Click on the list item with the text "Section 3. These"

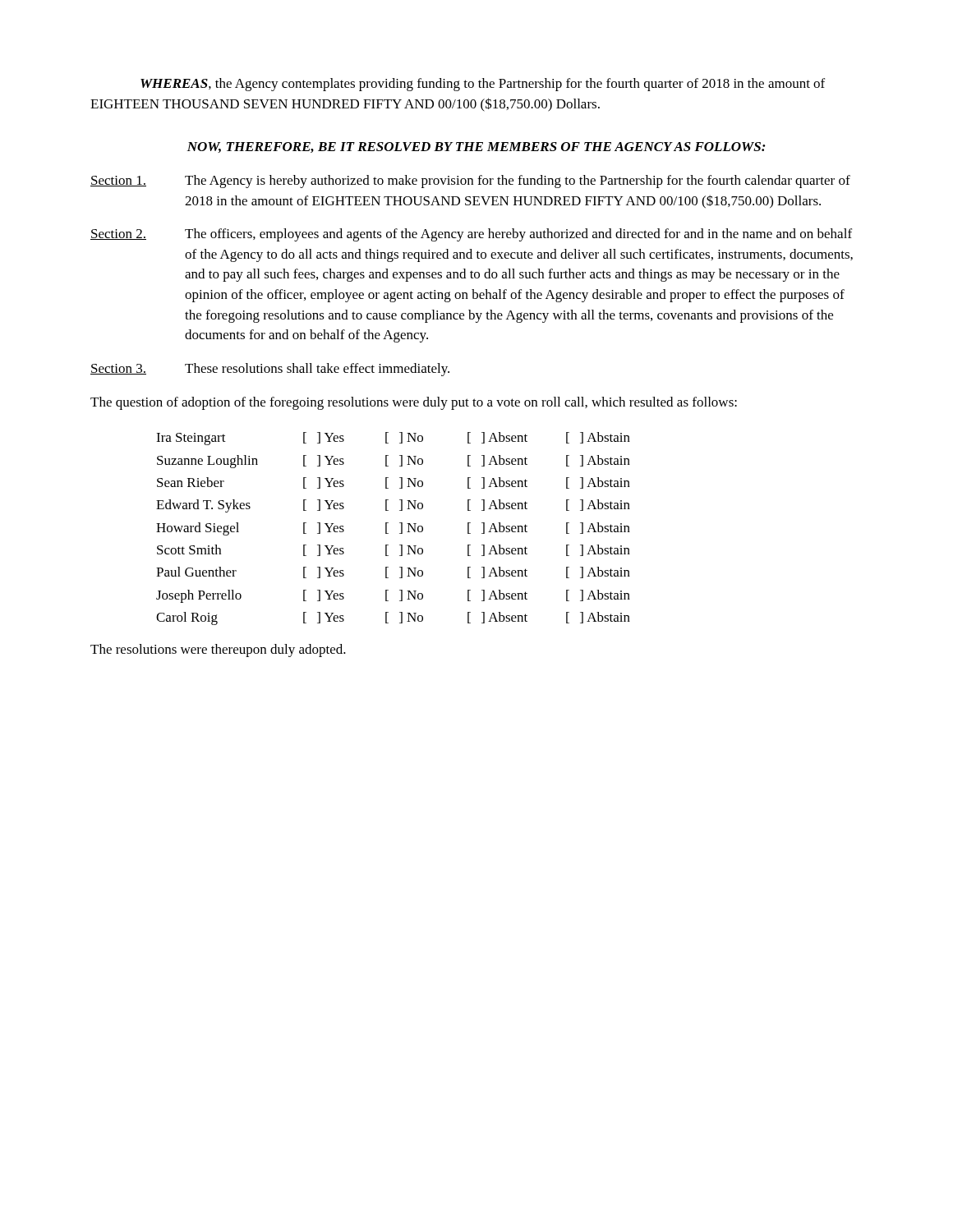[270, 370]
